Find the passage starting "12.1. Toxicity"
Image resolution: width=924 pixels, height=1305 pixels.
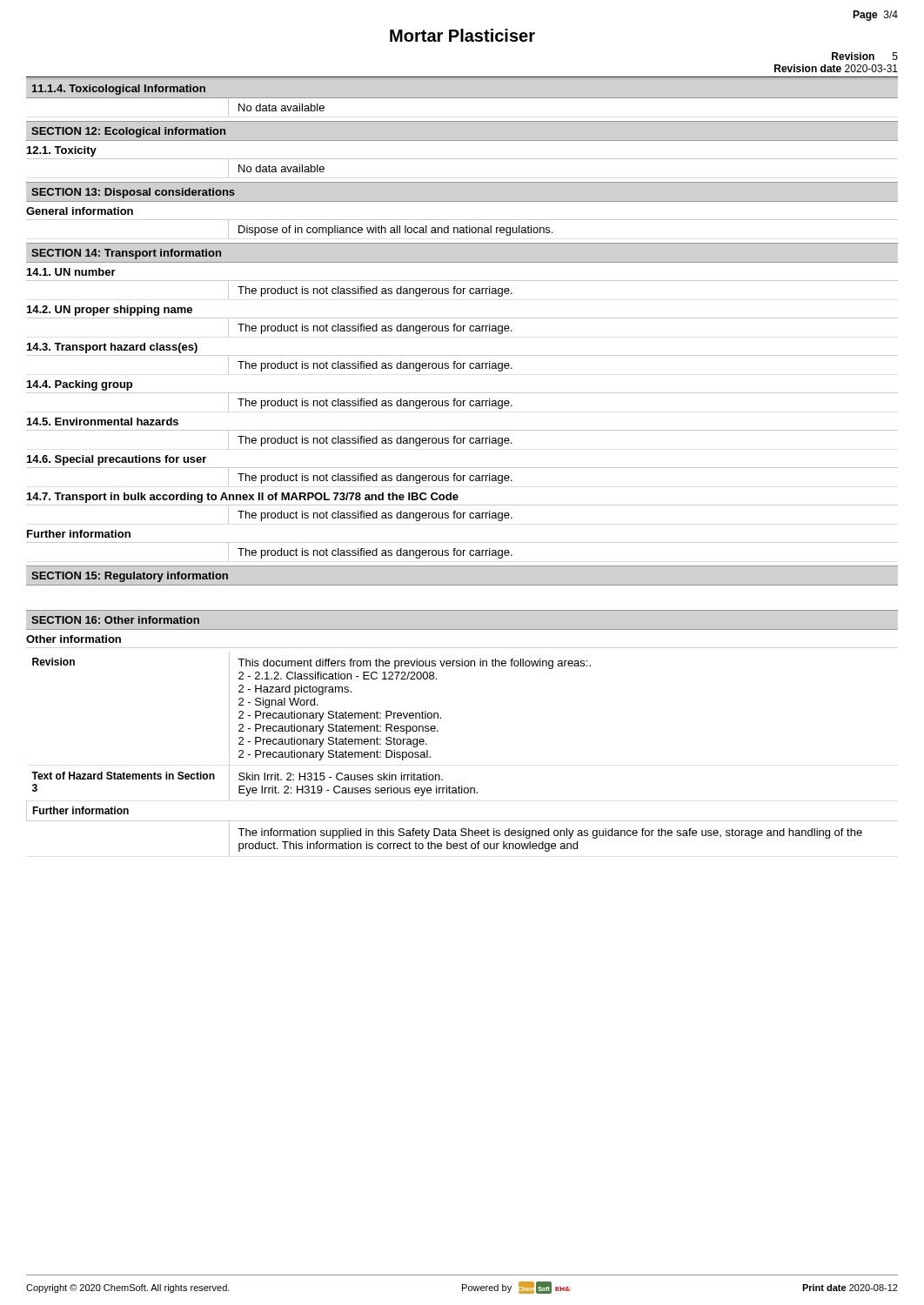point(61,150)
